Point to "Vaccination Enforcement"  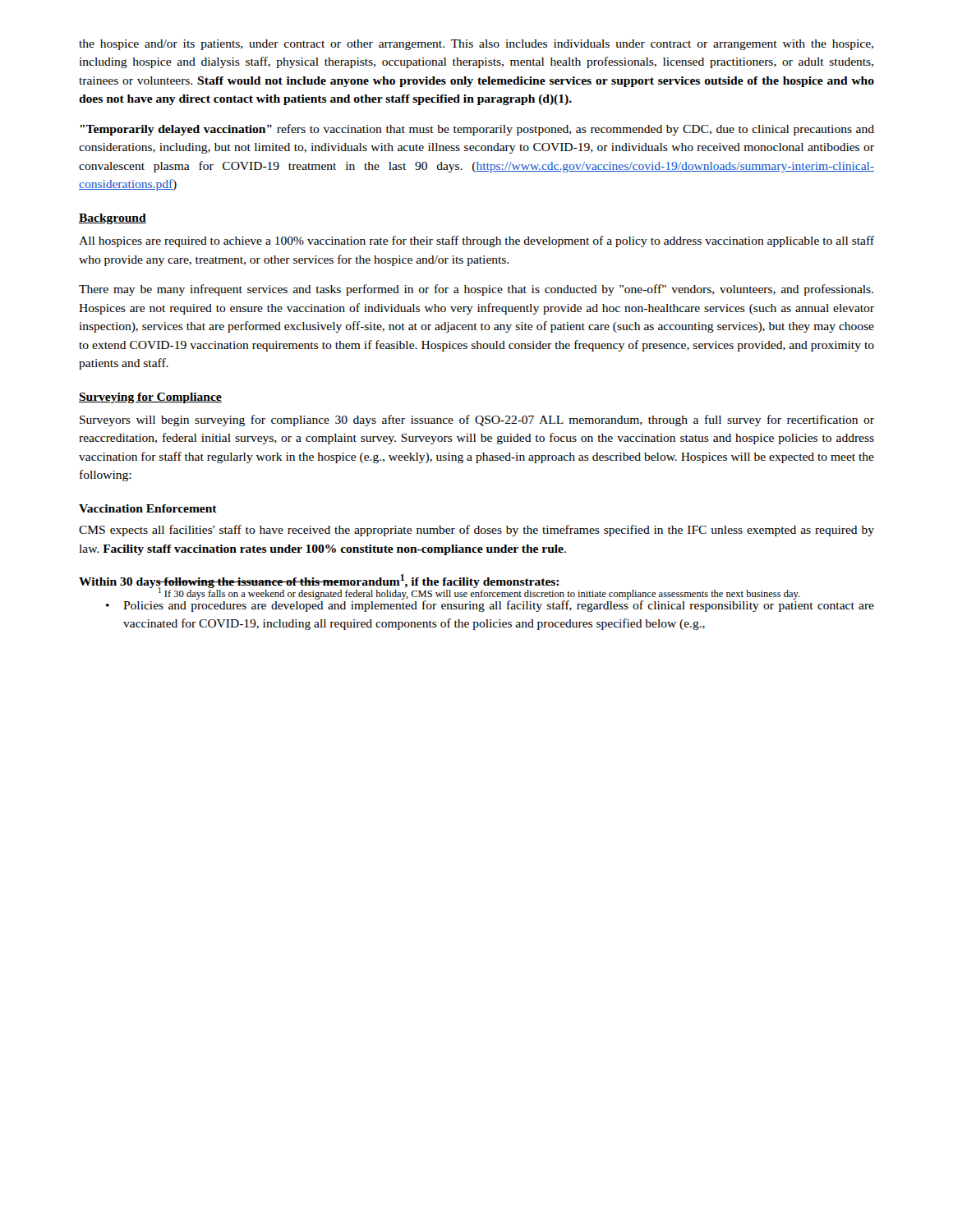point(148,508)
